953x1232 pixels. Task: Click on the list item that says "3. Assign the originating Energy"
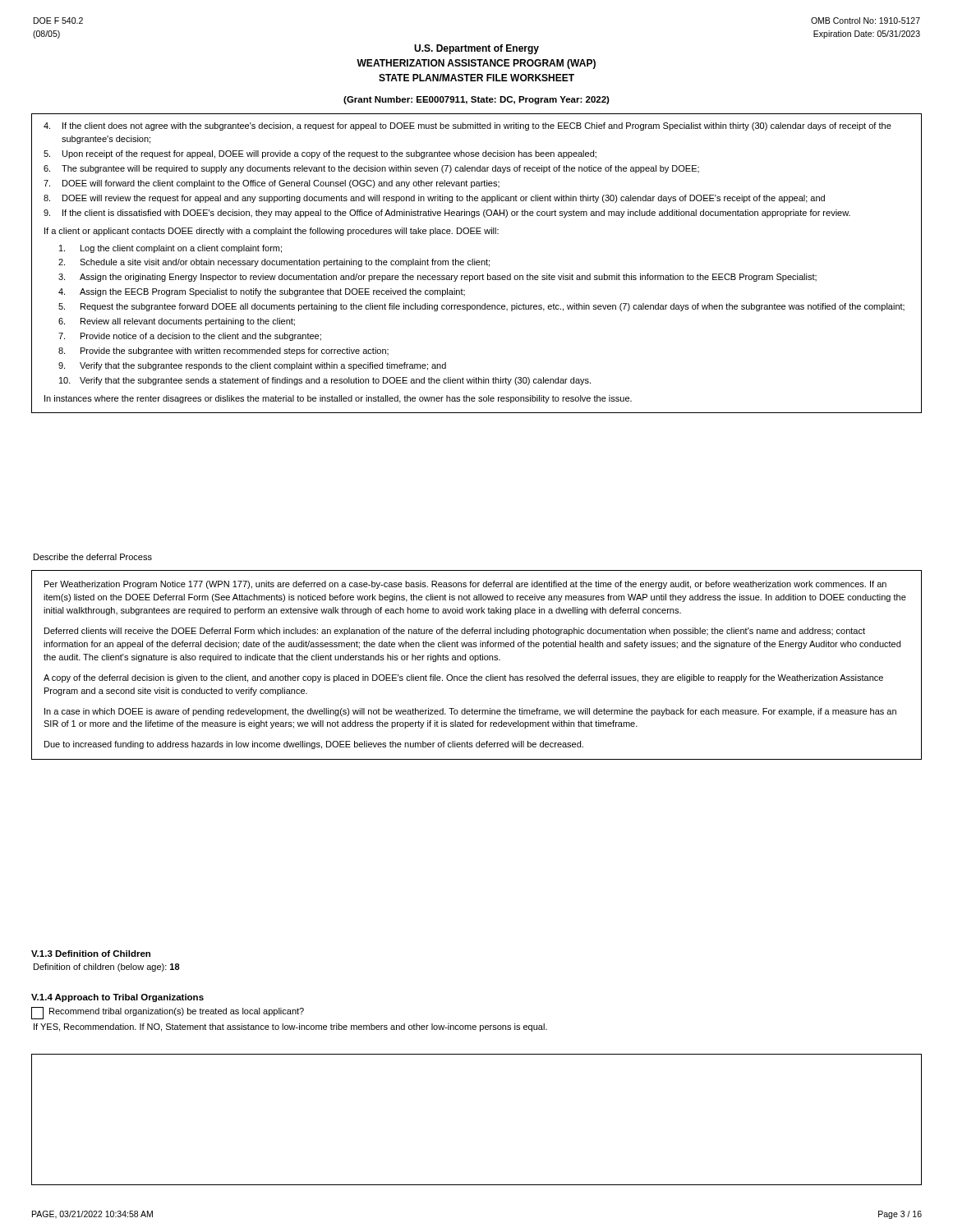click(438, 278)
